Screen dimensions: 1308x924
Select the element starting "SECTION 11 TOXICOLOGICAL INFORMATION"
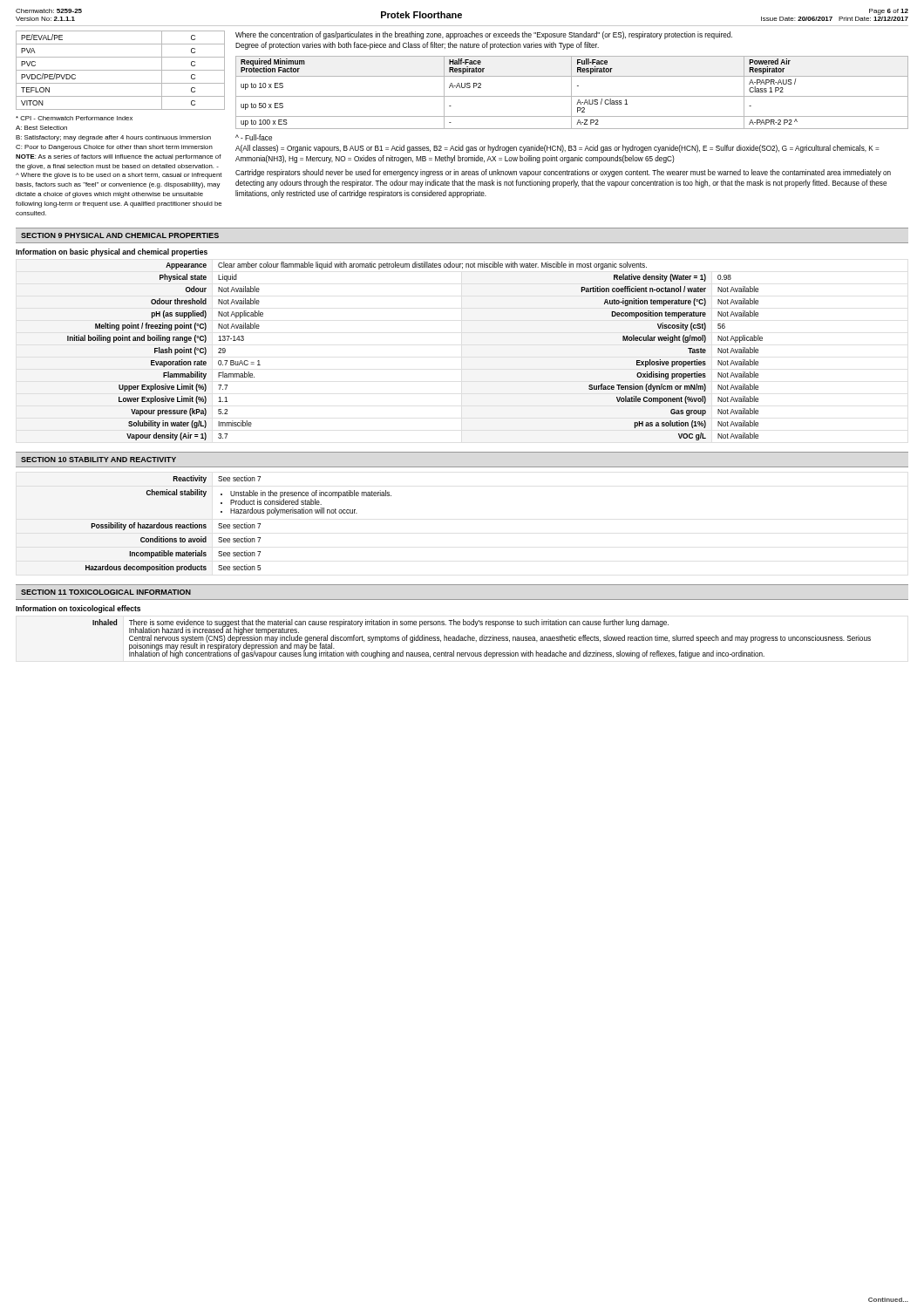[106, 592]
